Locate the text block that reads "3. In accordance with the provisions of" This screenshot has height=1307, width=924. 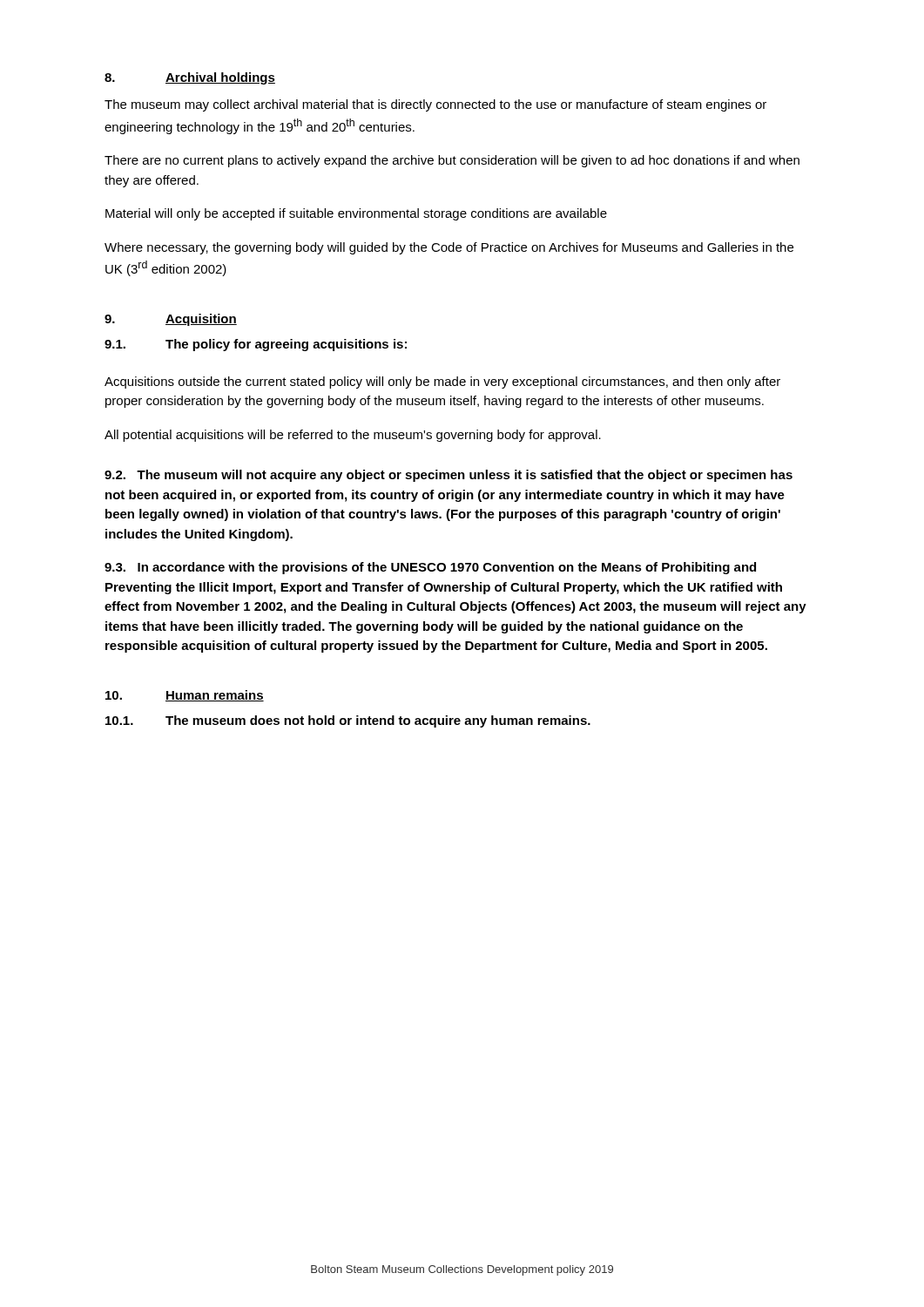tap(455, 606)
